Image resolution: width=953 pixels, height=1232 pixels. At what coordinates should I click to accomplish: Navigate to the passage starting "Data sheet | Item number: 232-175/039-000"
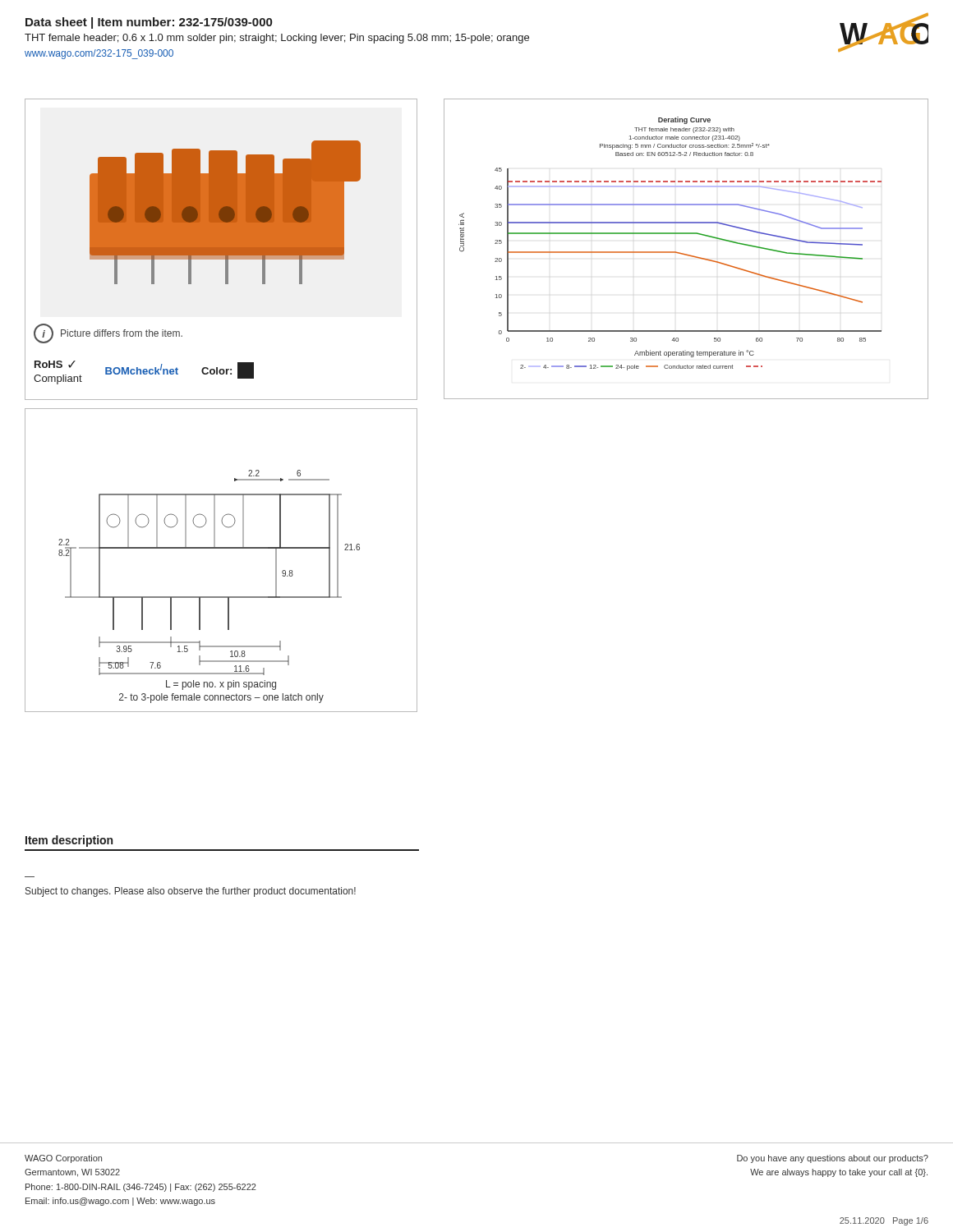[149, 22]
